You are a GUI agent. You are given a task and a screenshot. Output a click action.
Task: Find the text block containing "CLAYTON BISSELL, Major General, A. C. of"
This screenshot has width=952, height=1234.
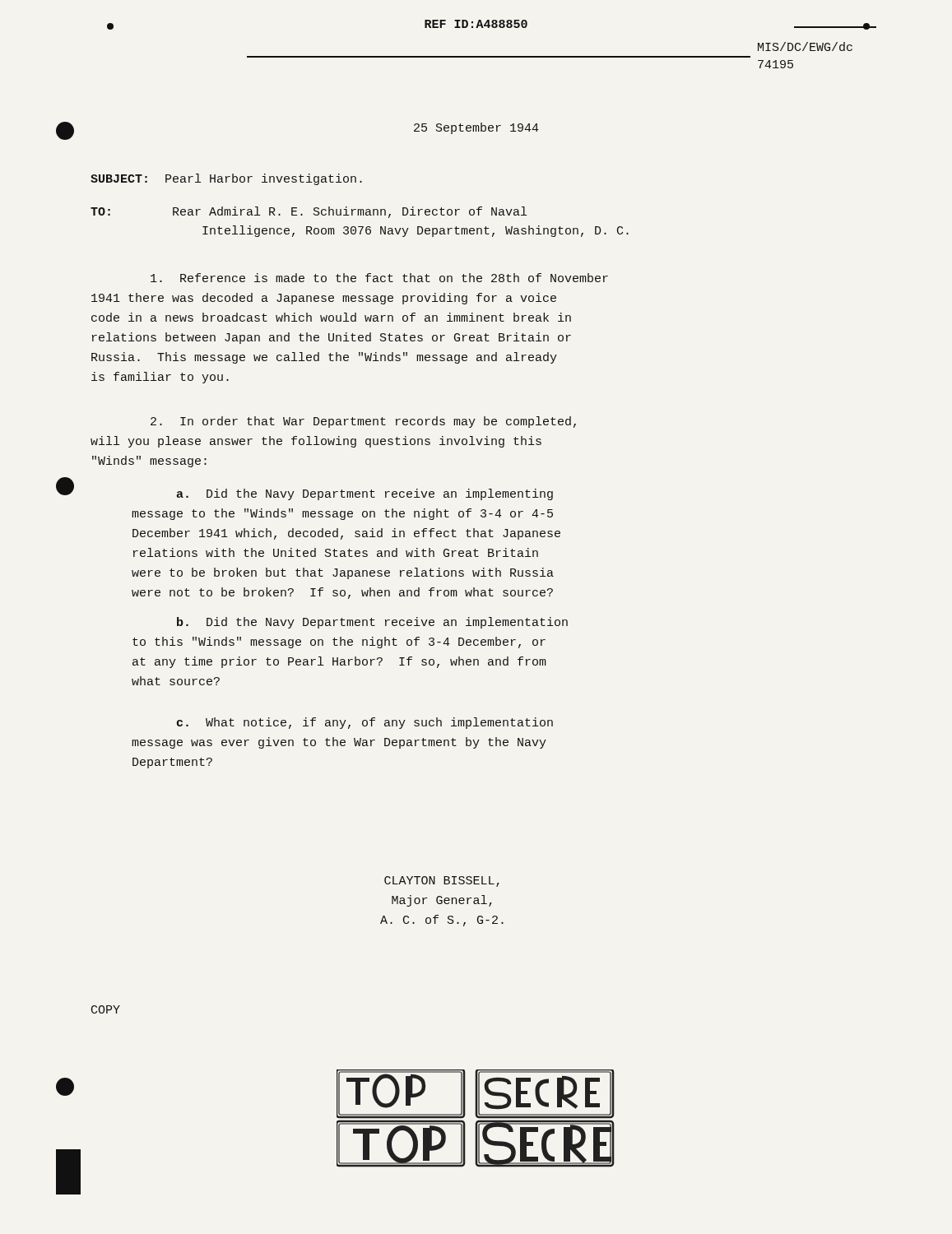point(443,901)
